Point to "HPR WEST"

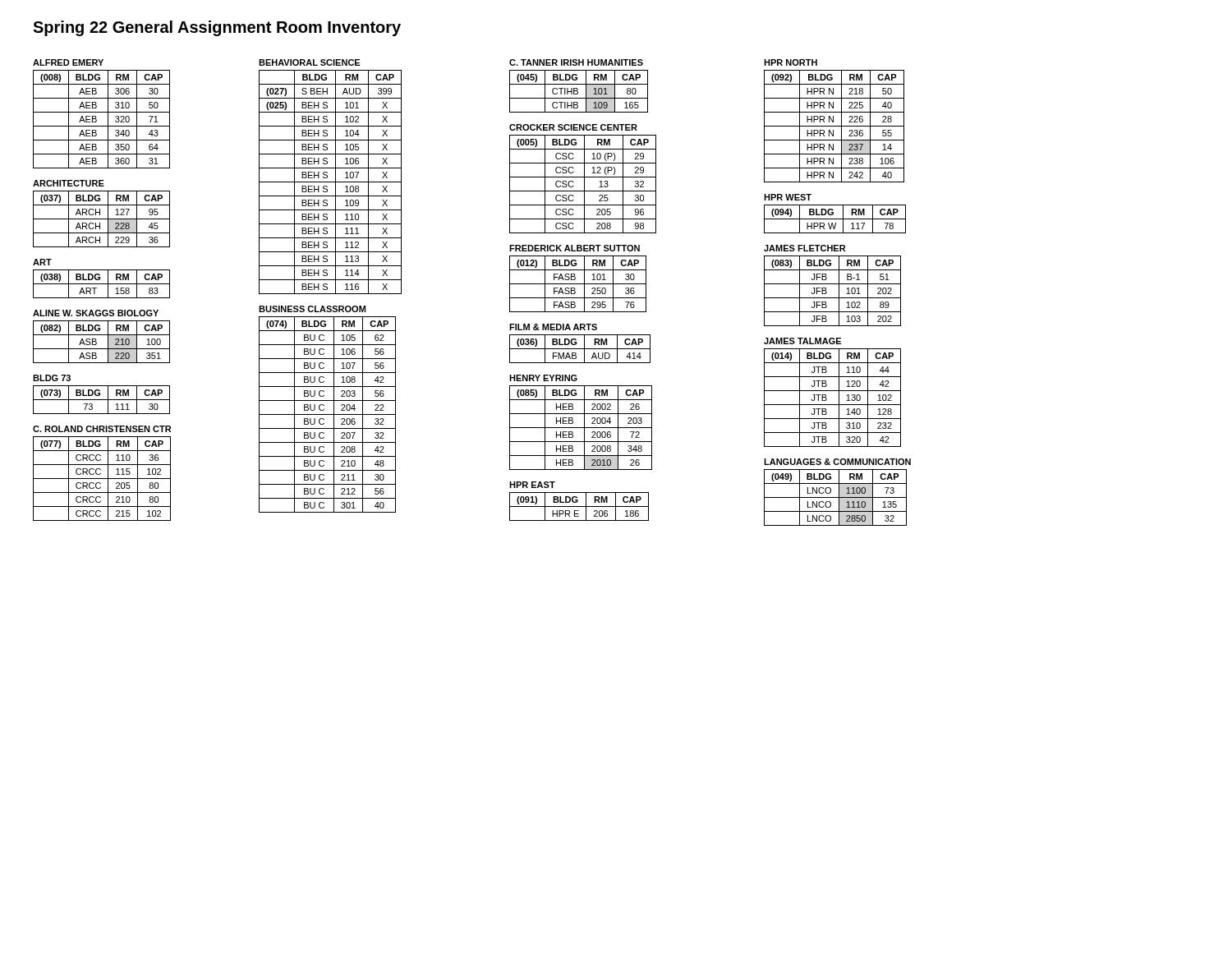788,197
